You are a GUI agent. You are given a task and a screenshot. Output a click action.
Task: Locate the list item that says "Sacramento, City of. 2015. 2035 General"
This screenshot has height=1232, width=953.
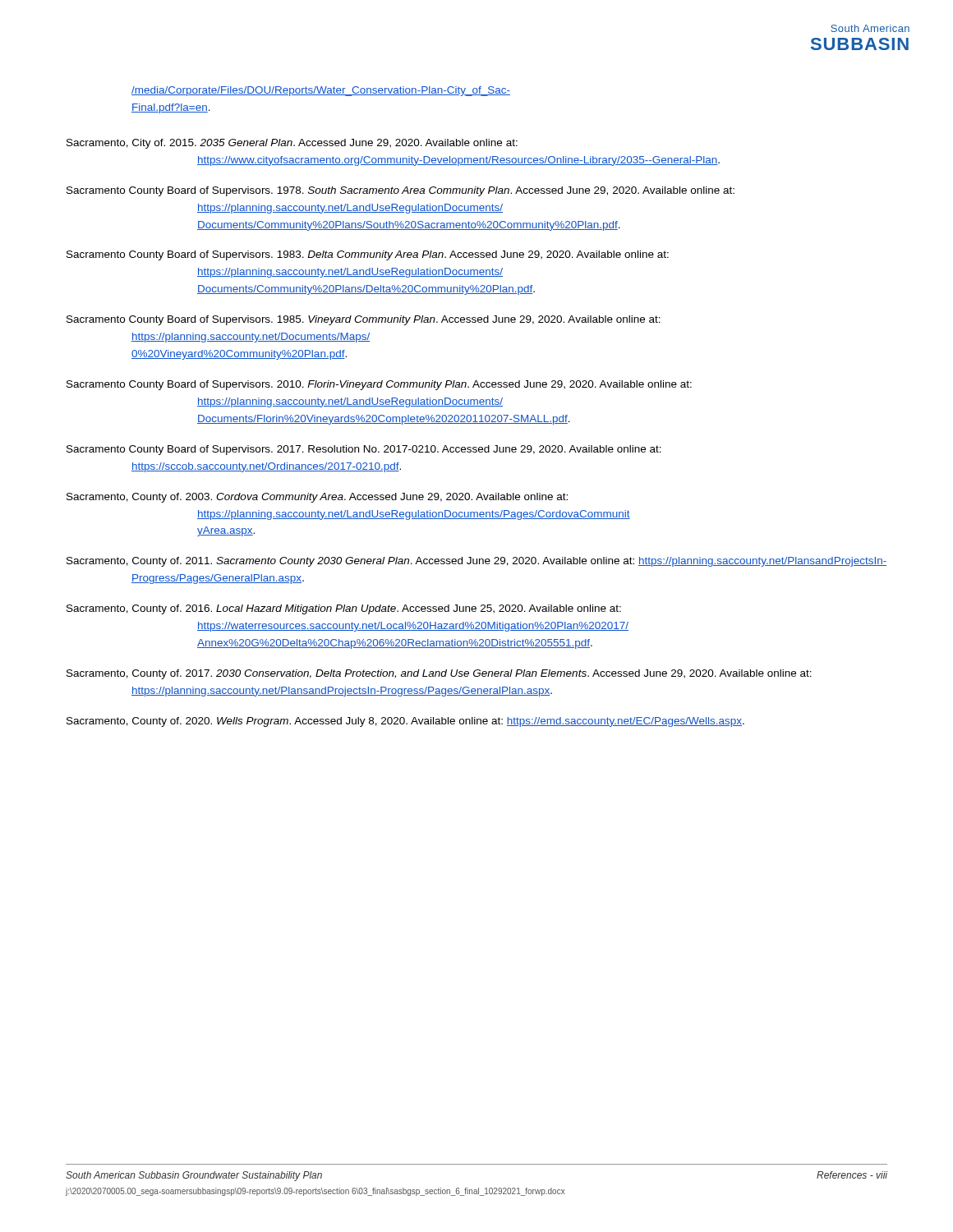pyautogui.click(x=476, y=153)
